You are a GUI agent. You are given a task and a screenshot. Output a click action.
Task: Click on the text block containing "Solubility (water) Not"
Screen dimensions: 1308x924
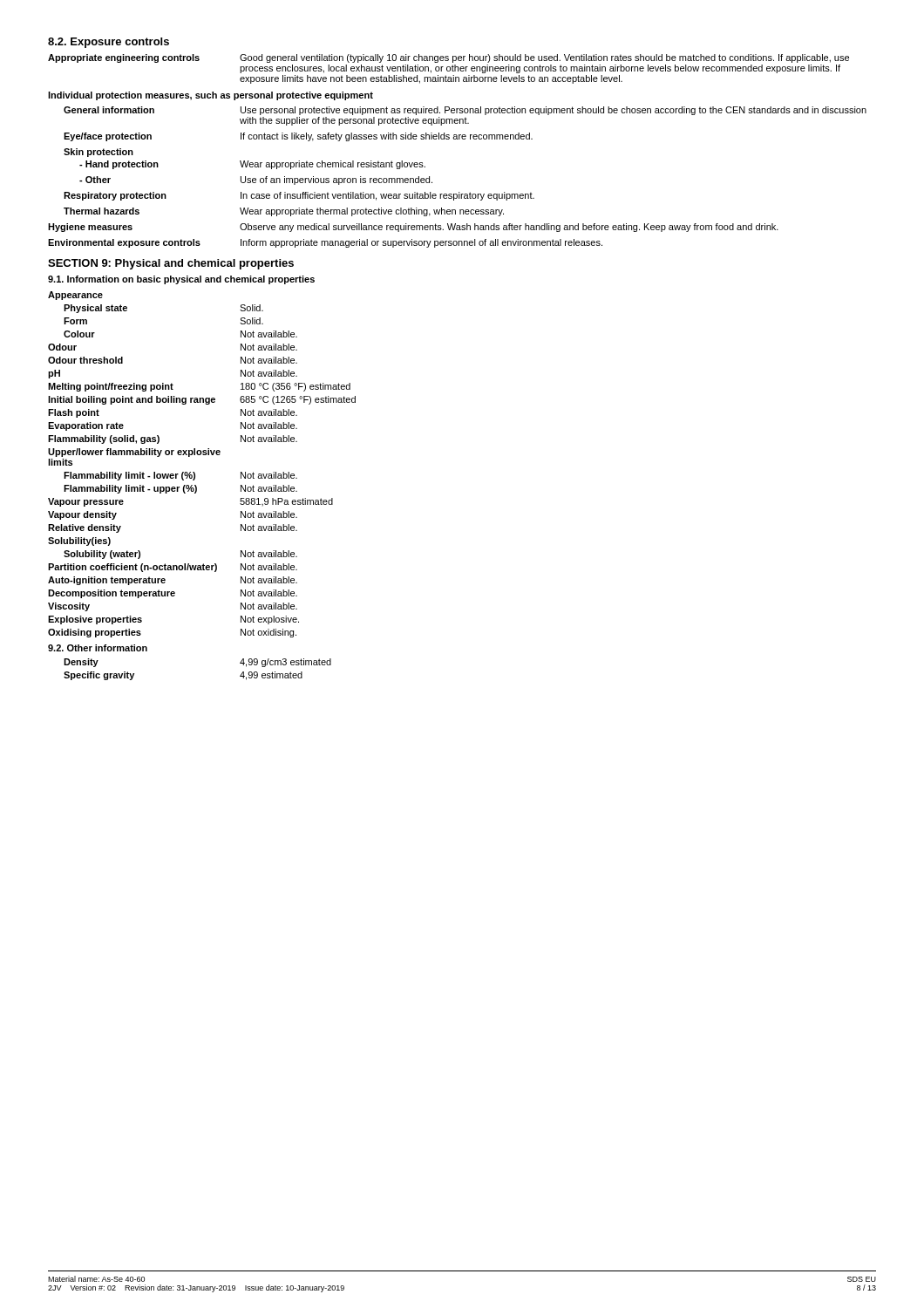(x=102, y=554)
